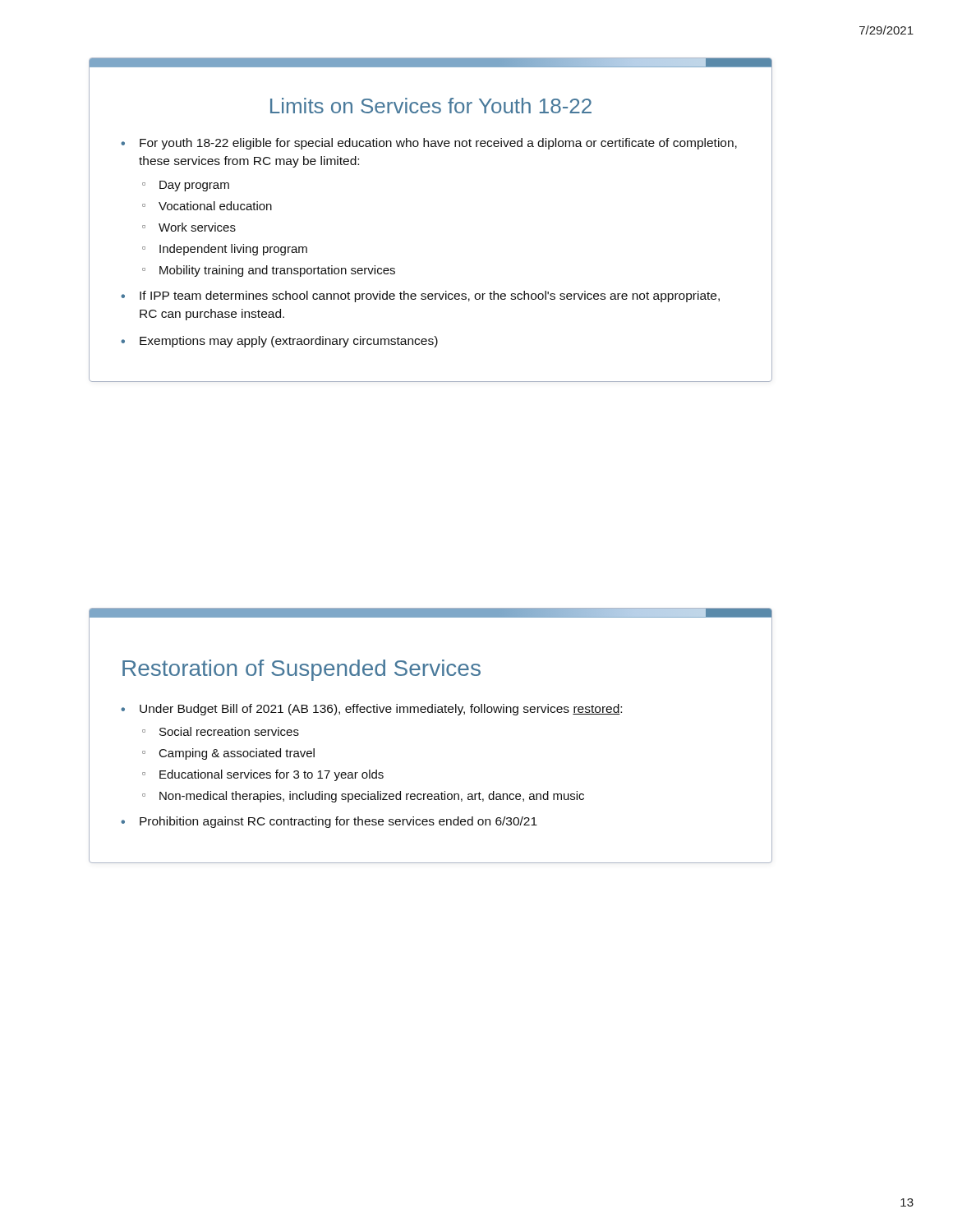
Task: Locate the text block starting "Non-medical therapies, including specialized recreation, art, dance, and"
Action: click(372, 796)
